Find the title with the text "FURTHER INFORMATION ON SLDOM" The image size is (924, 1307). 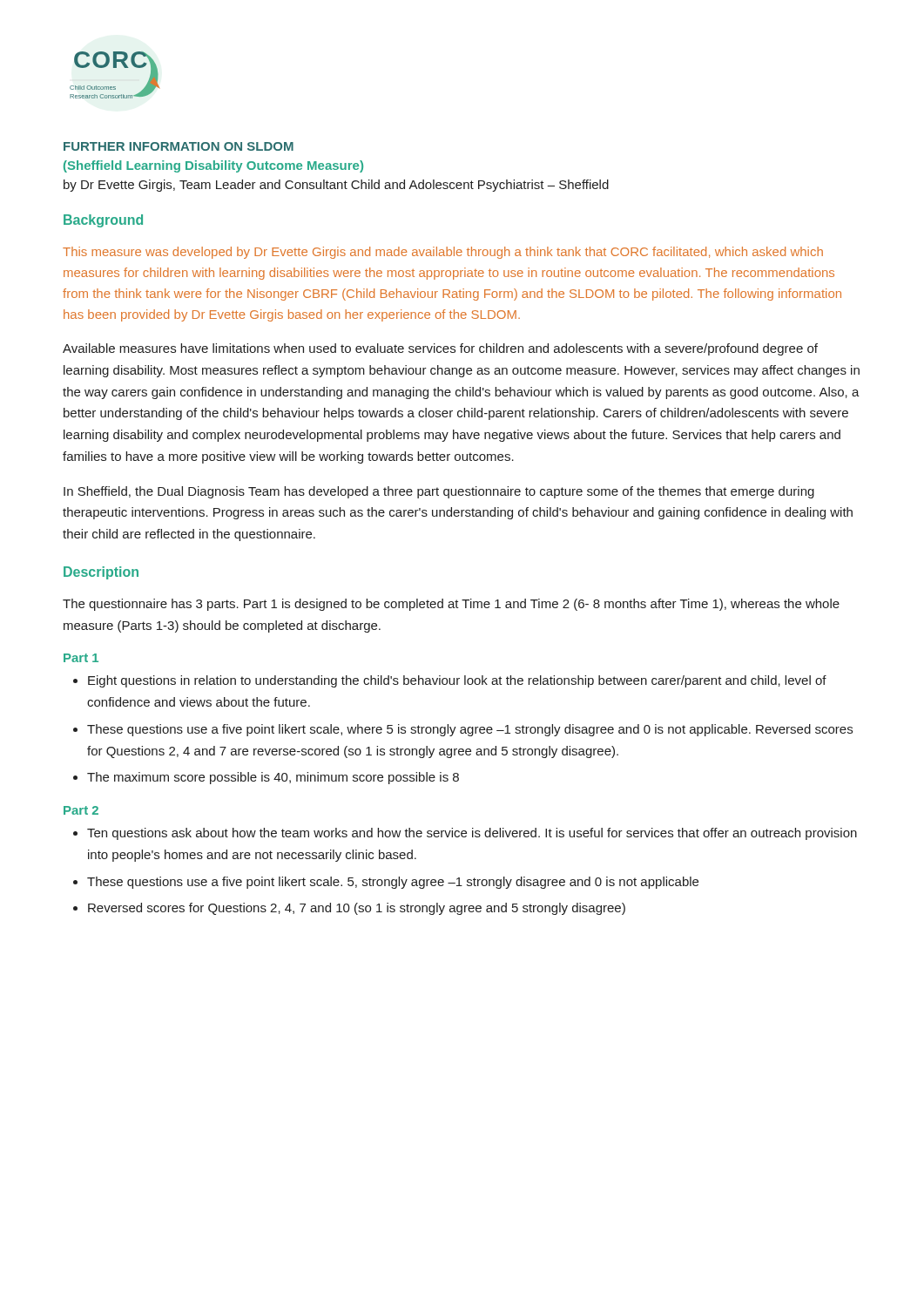point(179,146)
